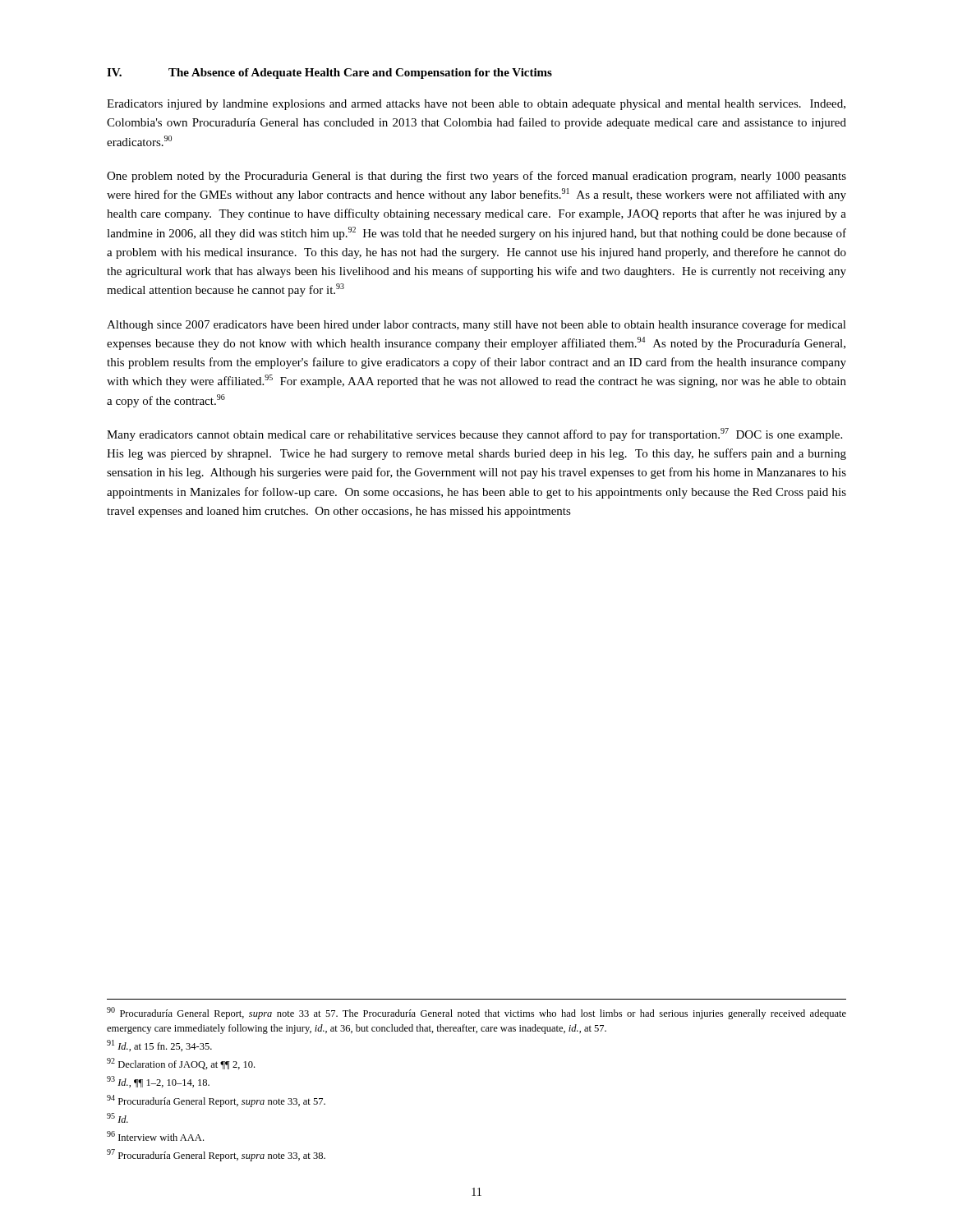
Task: Click on the region starting "Although since 2007 eradicators"
Action: [x=476, y=363]
